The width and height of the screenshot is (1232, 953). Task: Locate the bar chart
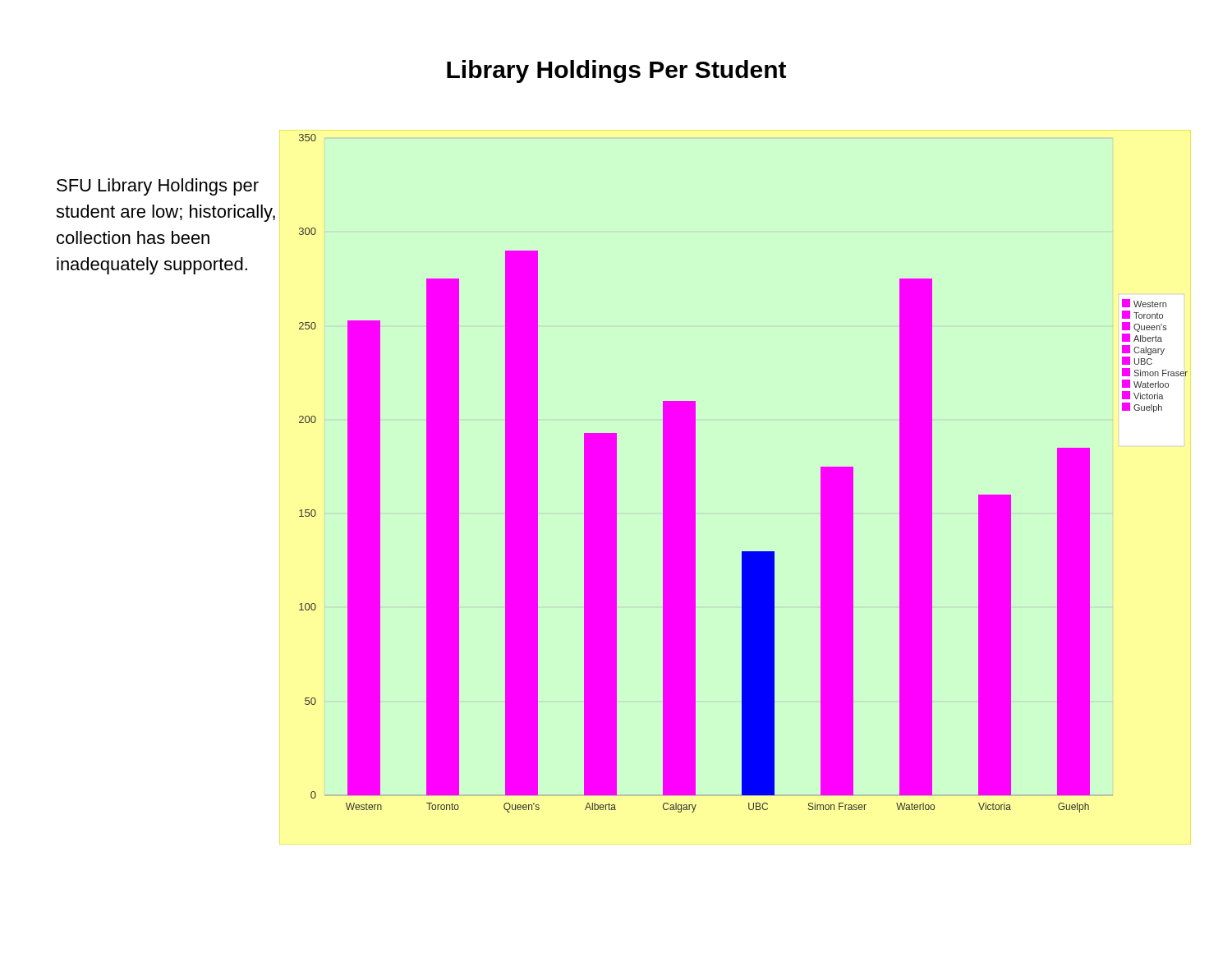735,487
